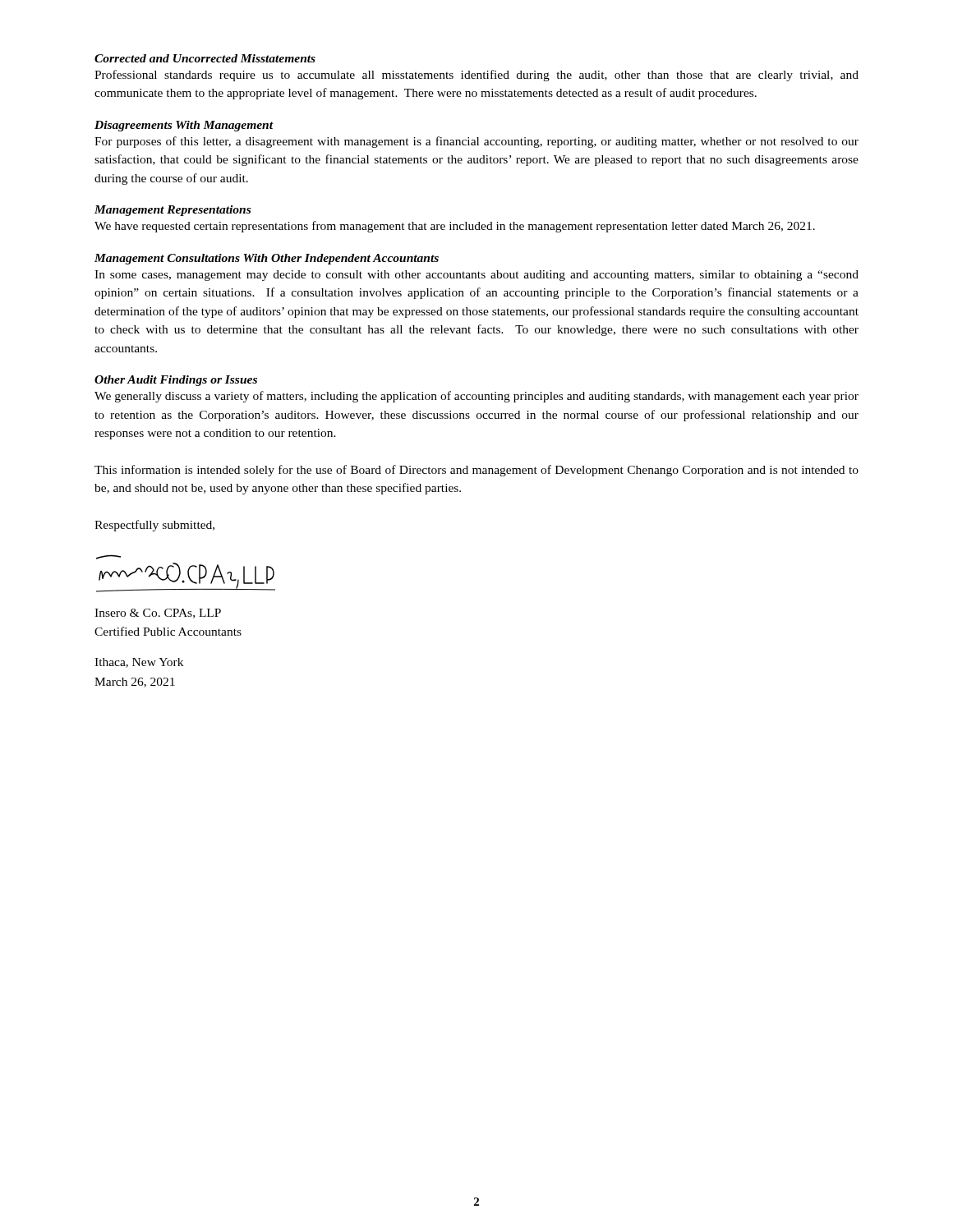Point to "Disagreements With Management"

pos(184,124)
